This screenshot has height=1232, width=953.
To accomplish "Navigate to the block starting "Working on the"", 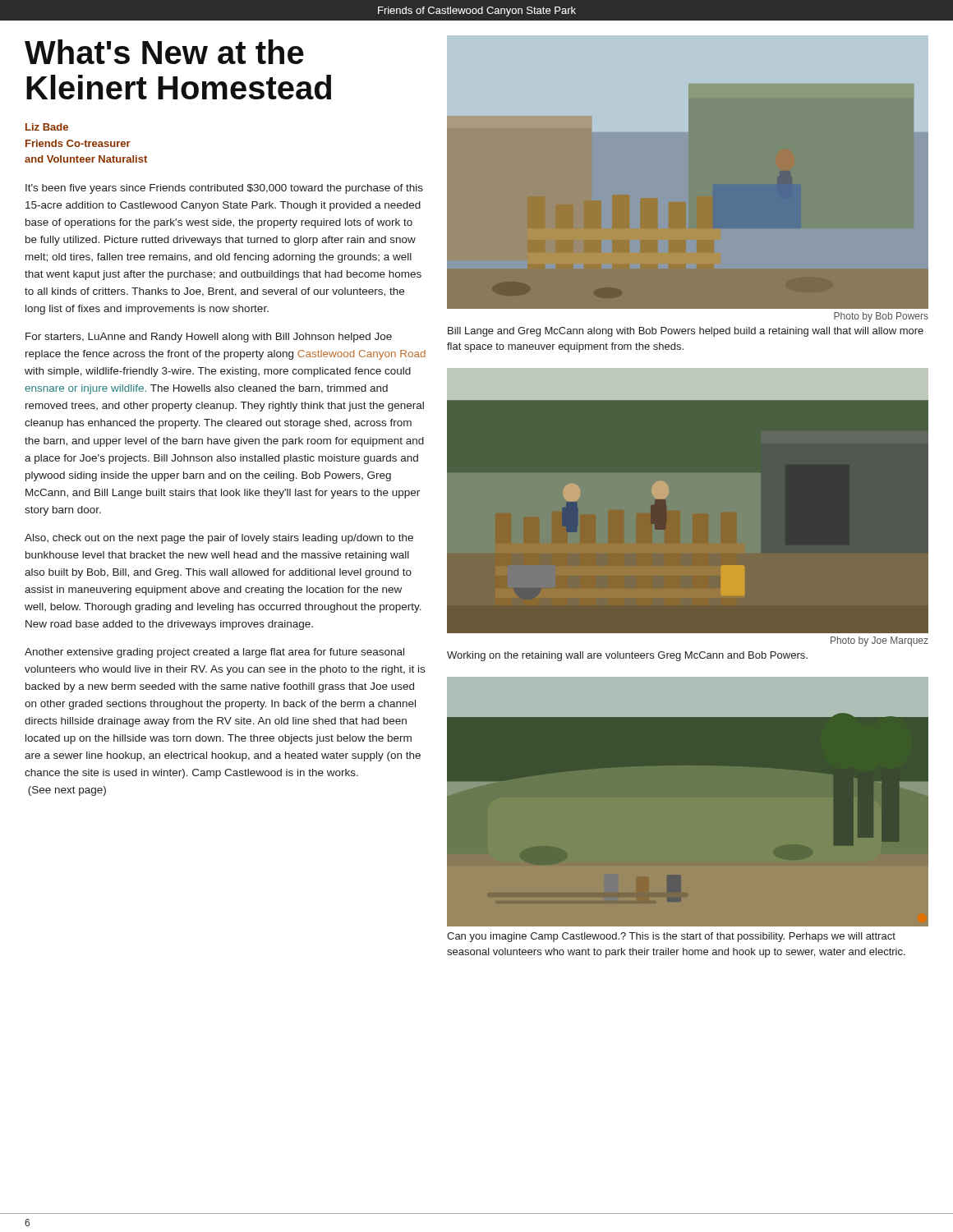I will (x=628, y=655).
